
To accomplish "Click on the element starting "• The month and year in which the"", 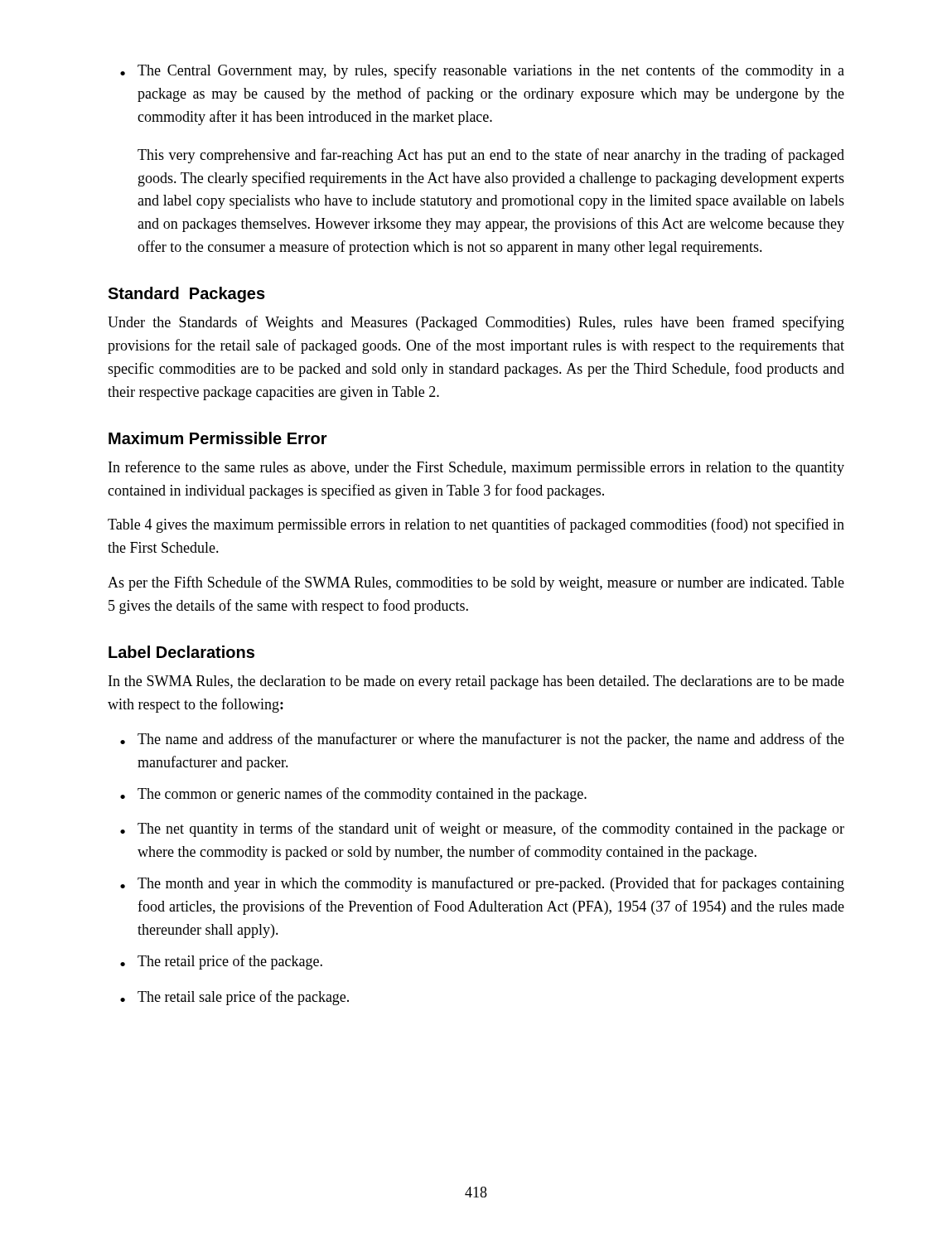I will tap(476, 907).
